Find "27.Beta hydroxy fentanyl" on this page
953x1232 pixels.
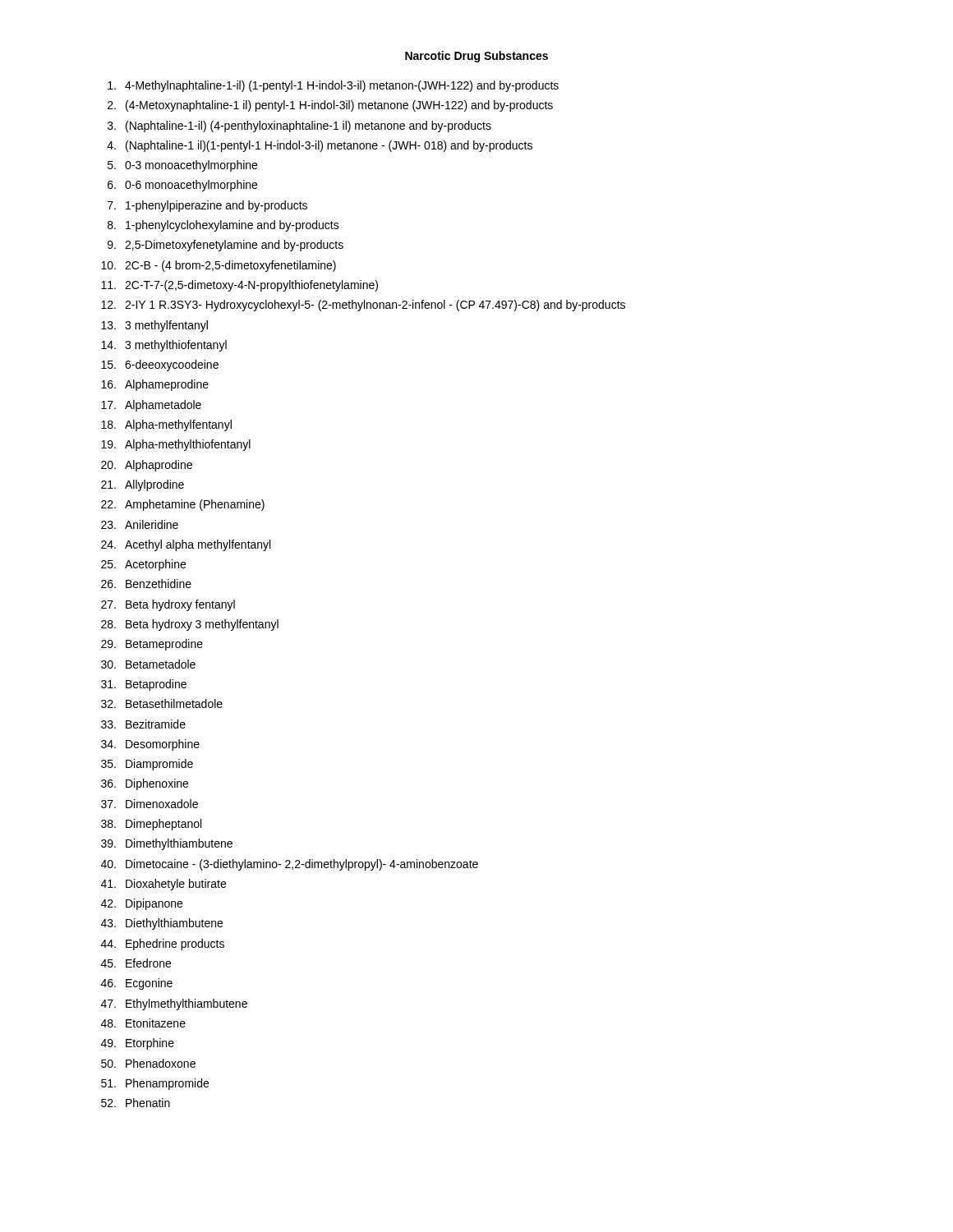(168, 605)
